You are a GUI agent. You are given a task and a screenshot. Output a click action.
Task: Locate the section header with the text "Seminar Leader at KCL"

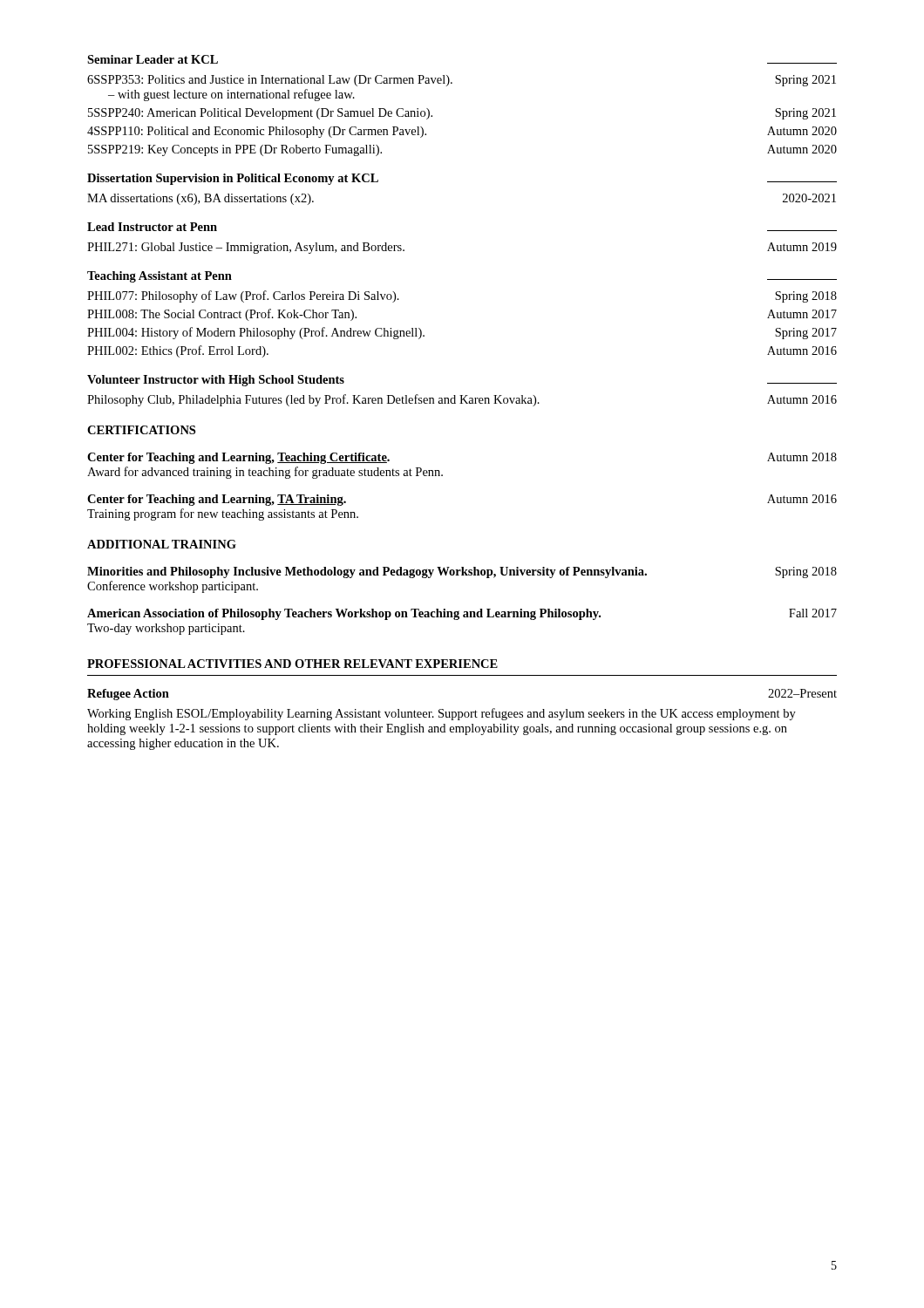pyautogui.click(x=153, y=59)
